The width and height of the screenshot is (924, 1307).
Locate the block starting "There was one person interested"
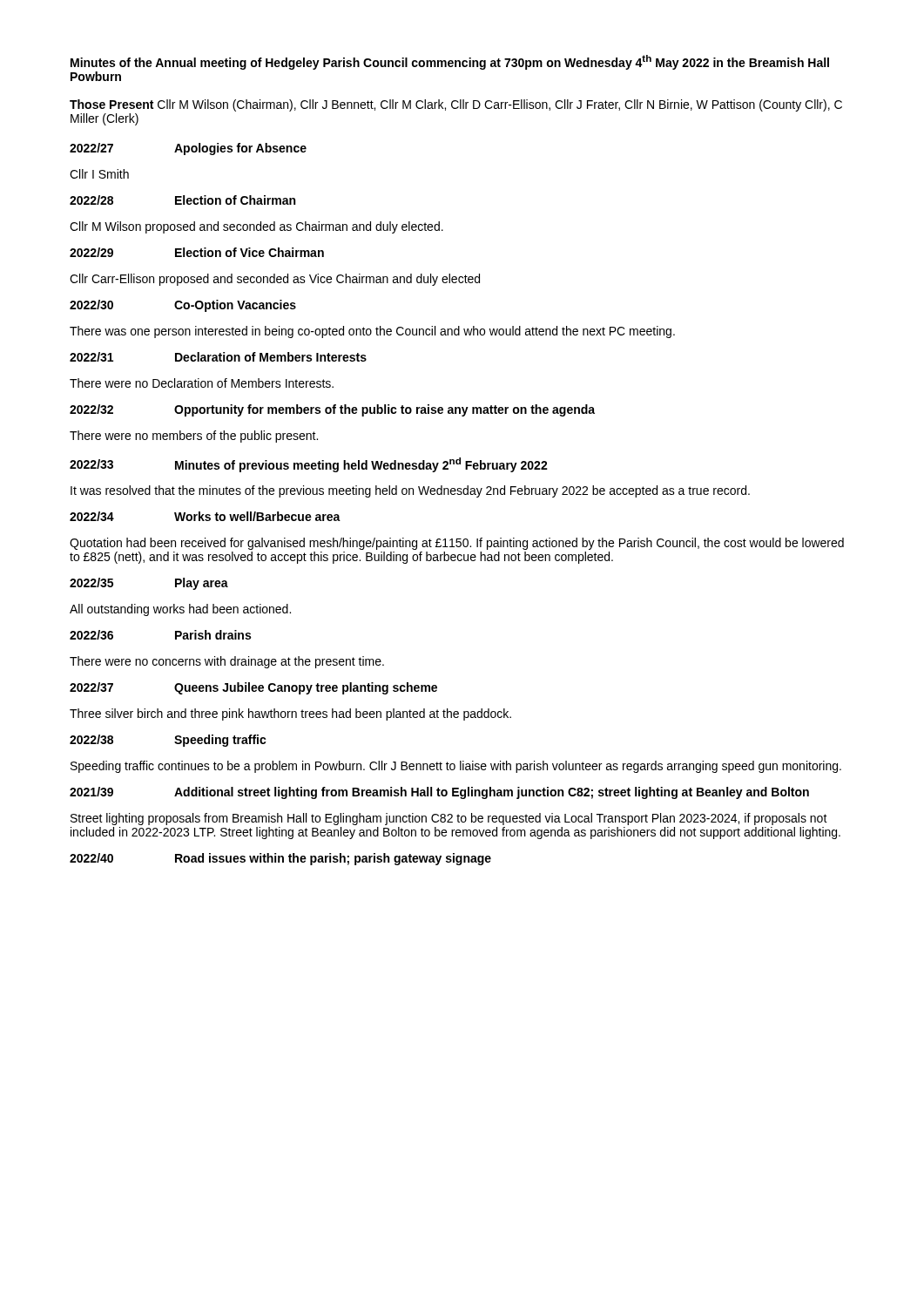[x=373, y=331]
